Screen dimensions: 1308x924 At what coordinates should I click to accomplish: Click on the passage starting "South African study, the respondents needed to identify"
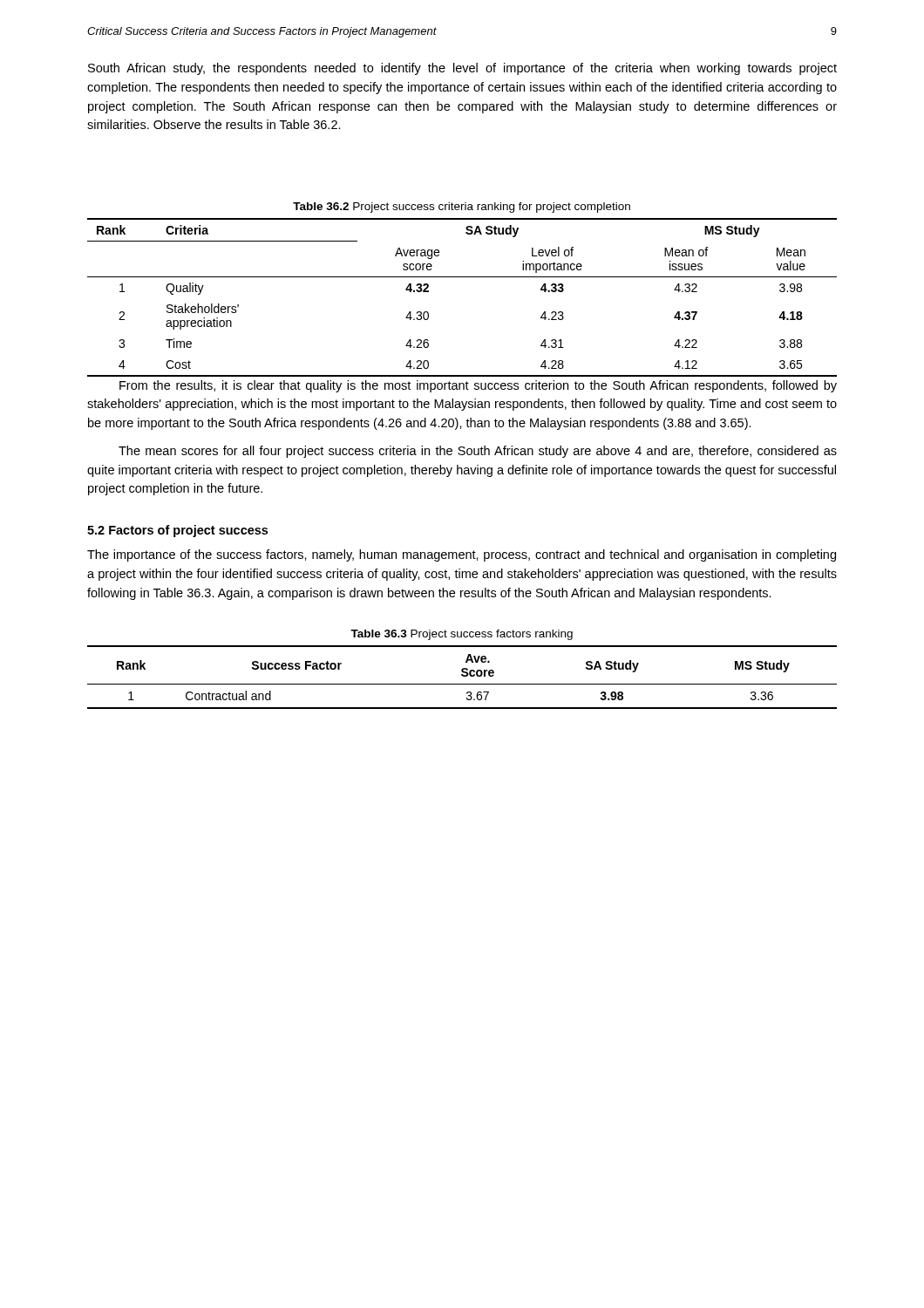(462, 97)
